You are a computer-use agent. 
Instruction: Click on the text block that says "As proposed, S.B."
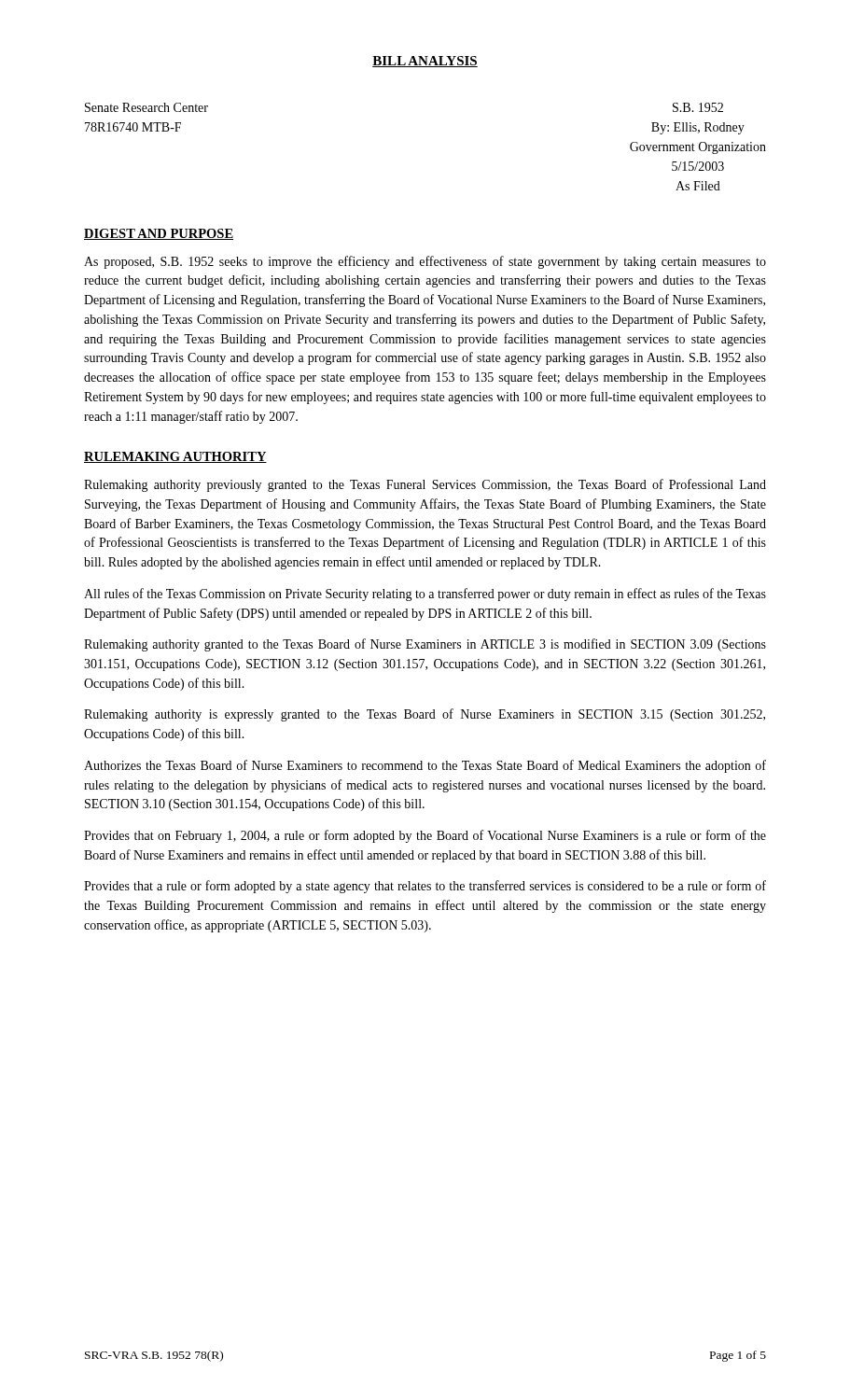425,339
